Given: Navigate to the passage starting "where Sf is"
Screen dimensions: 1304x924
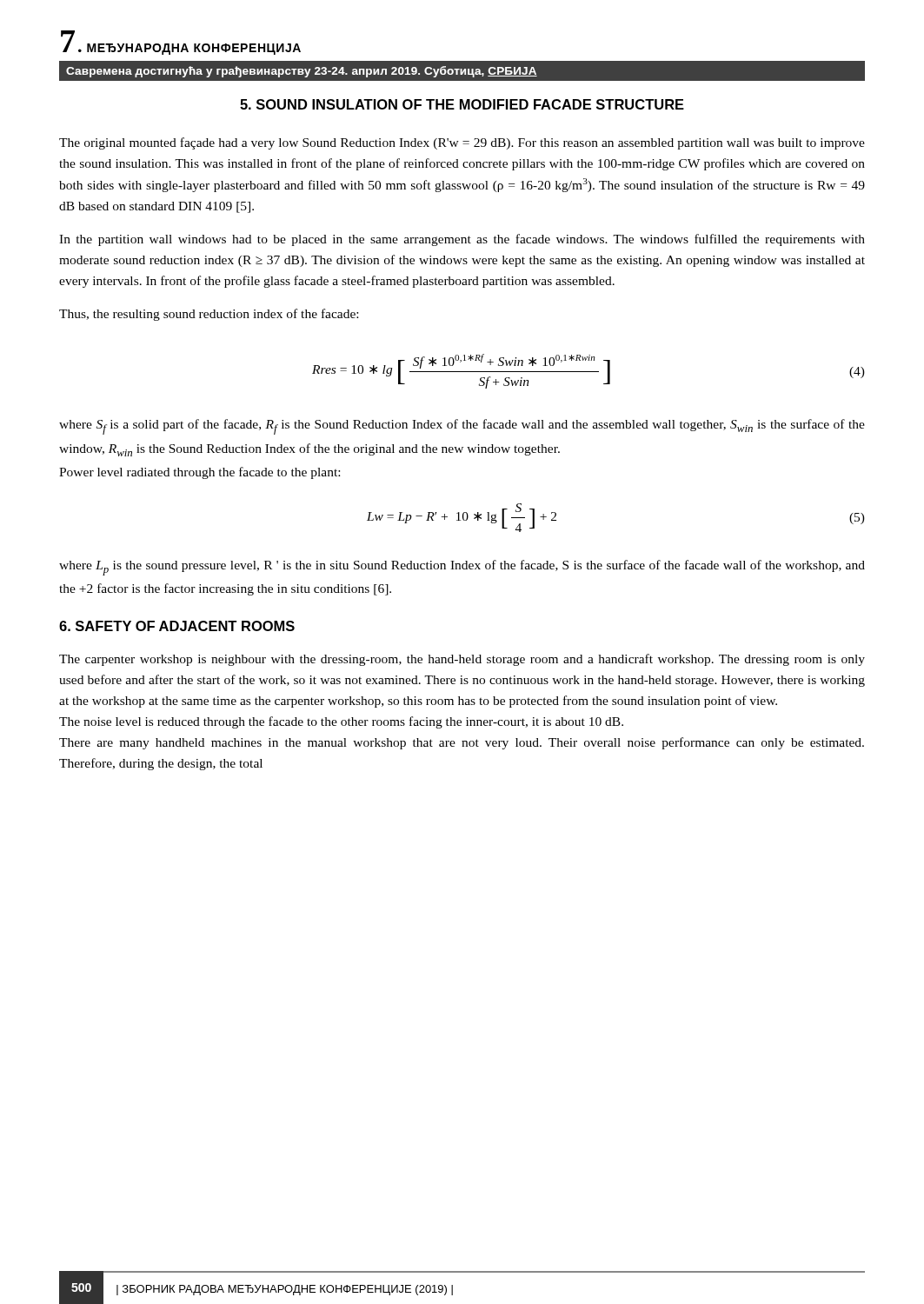Looking at the screenshot, I should coord(462,448).
